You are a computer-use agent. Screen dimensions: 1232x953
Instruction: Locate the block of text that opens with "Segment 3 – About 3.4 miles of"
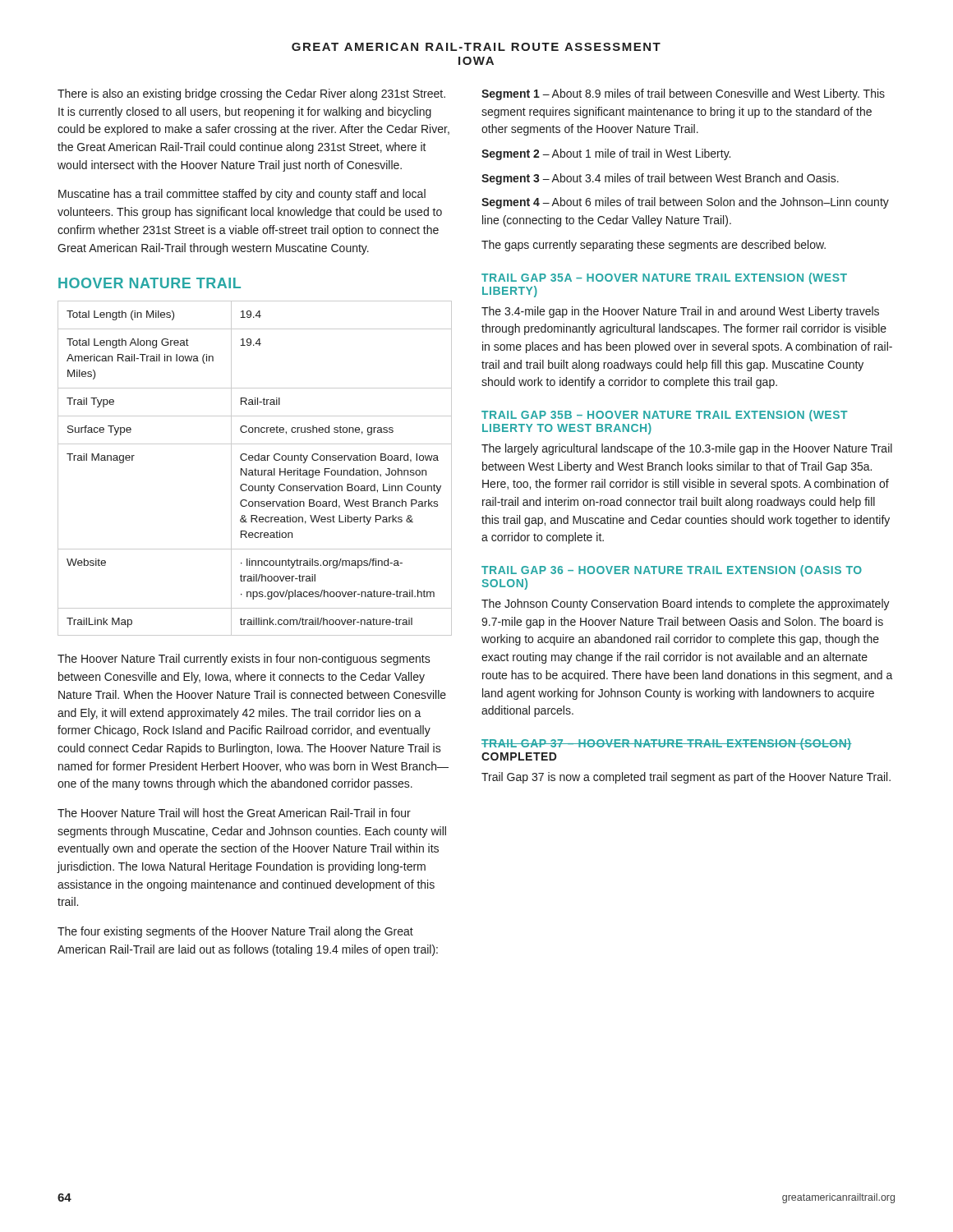[660, 178]
